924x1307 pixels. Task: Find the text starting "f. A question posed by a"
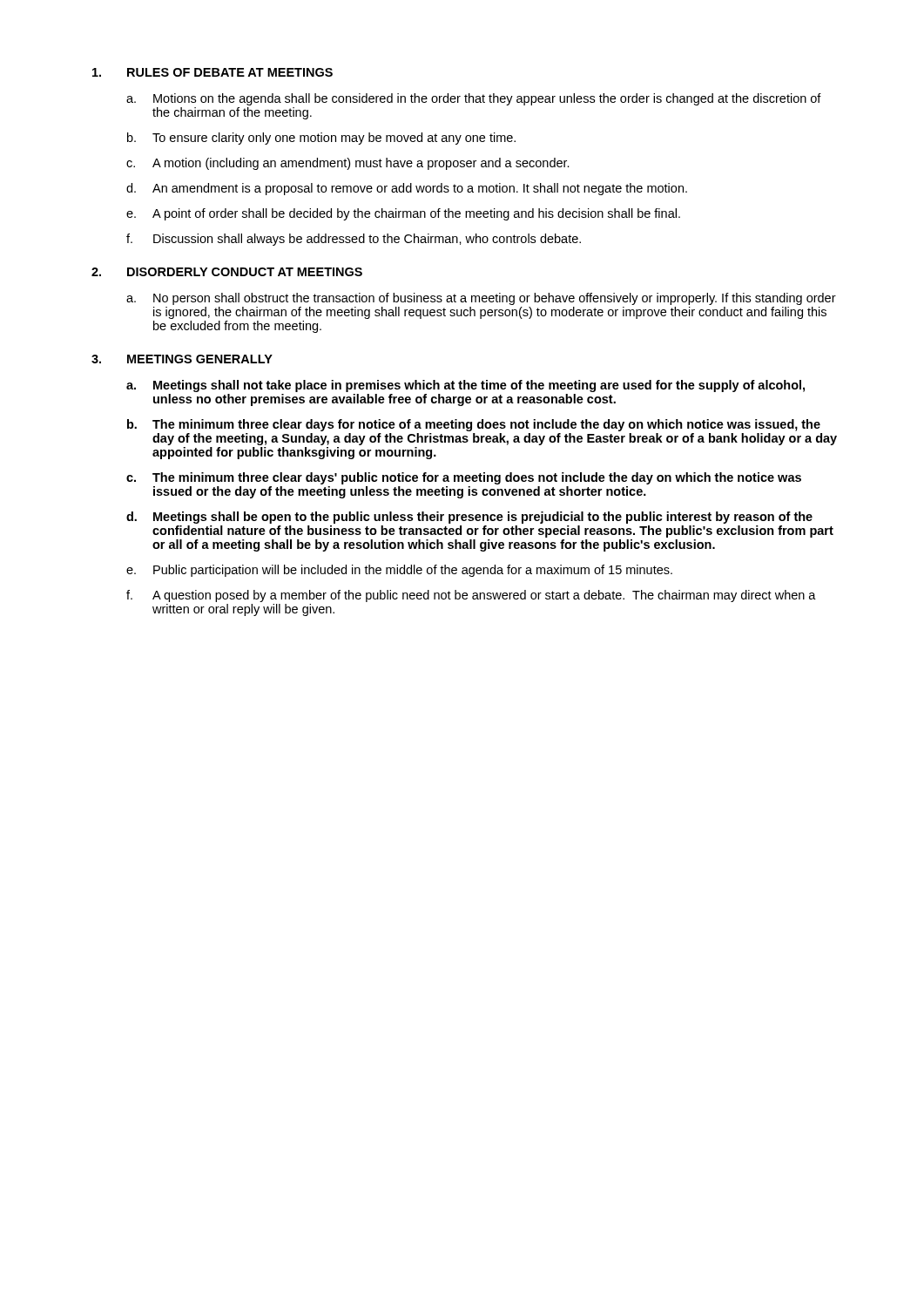pyautogui.click(x=484, y=602)
